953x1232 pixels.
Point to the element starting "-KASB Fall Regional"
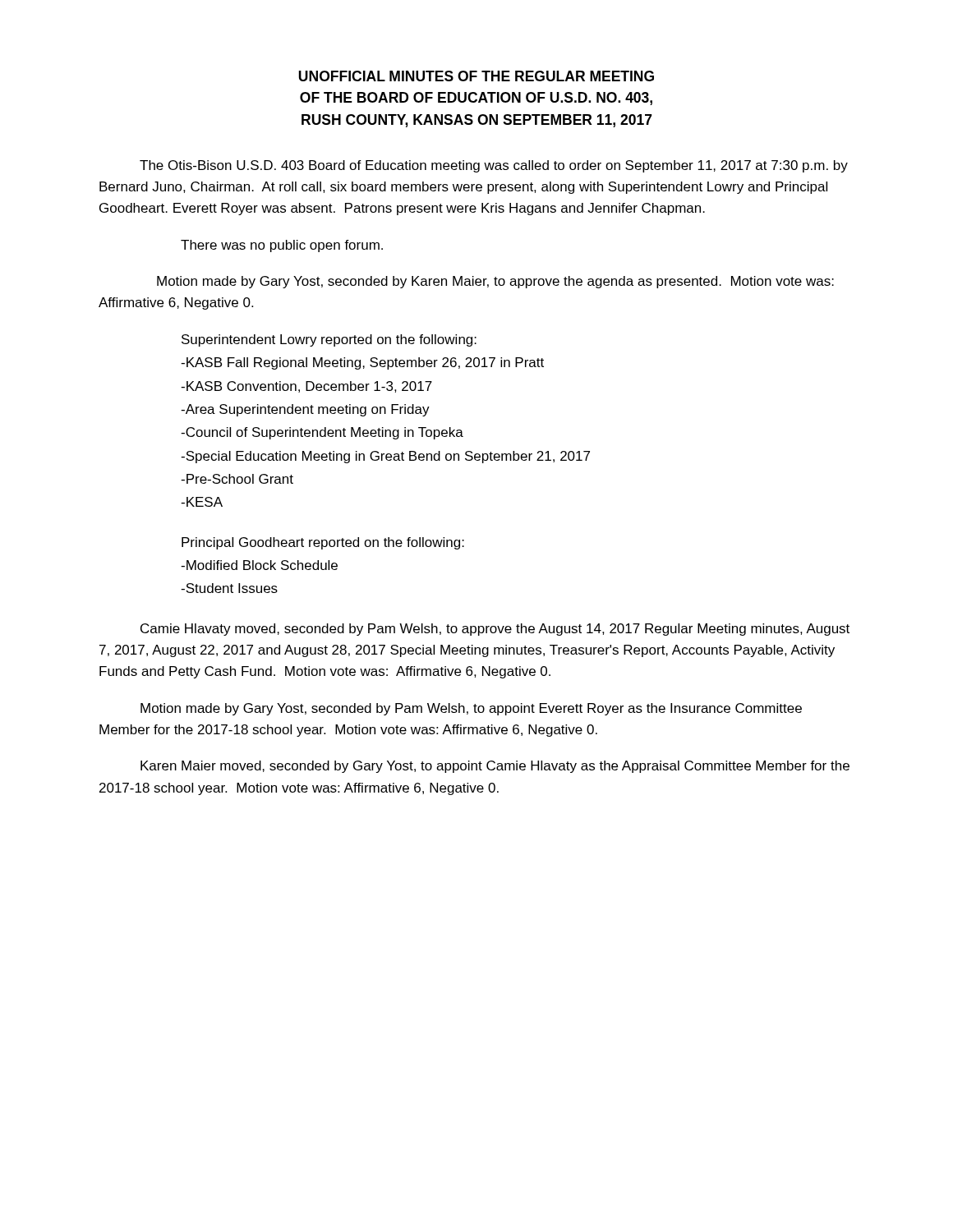coord(362,363)
